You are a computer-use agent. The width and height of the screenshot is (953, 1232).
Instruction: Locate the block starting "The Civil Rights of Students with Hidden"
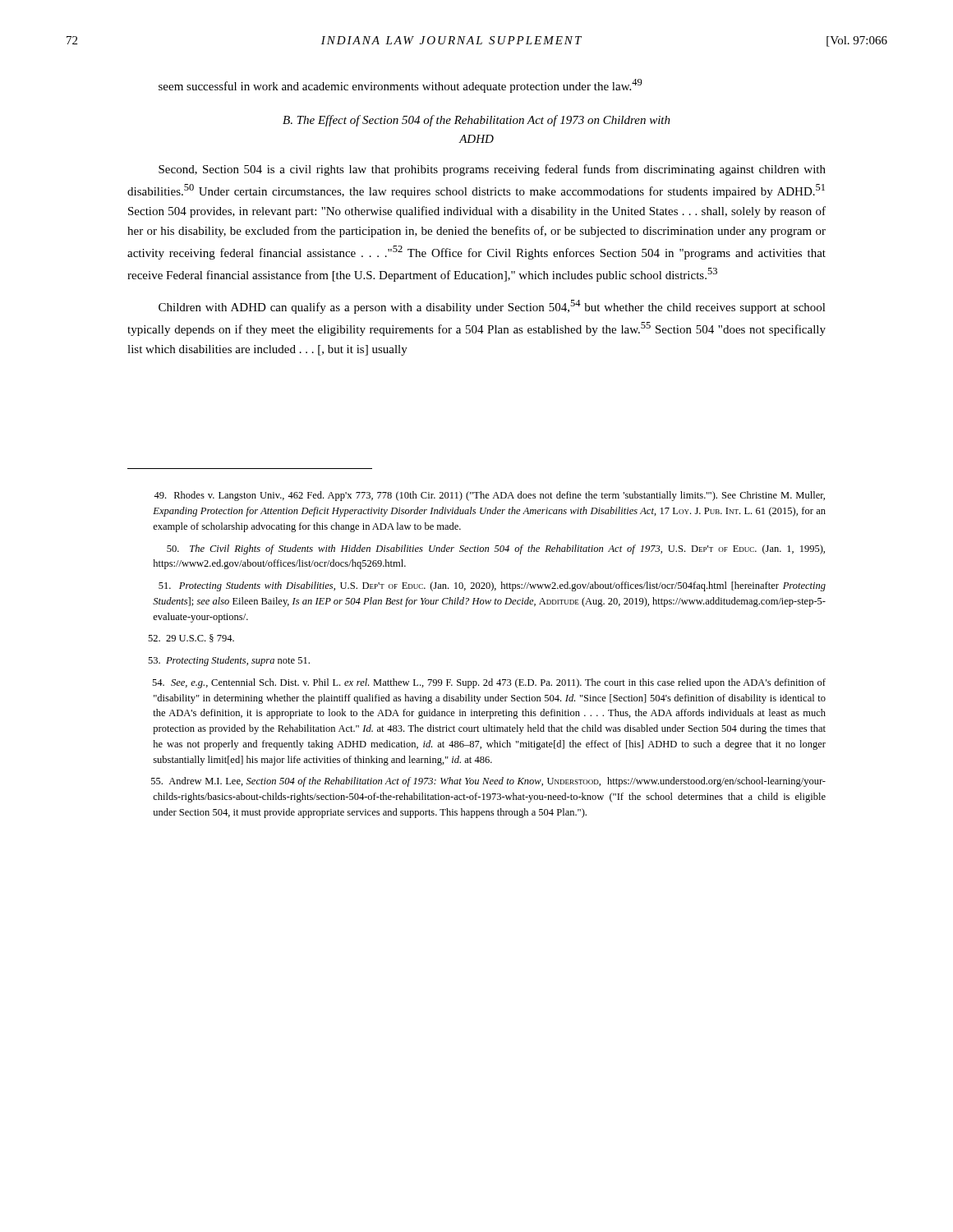(x=476, y=556)
